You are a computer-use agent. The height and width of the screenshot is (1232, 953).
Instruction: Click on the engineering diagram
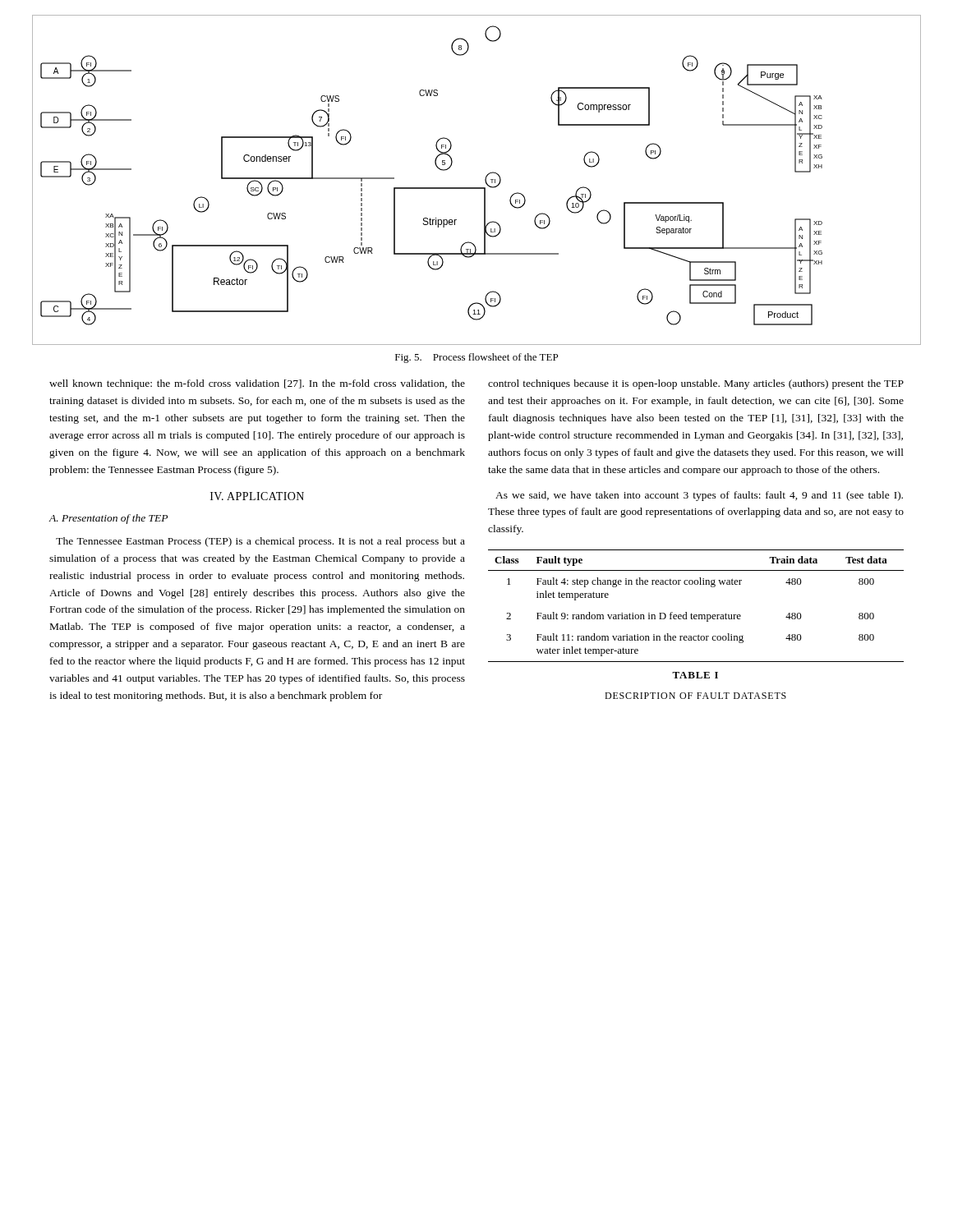pos(476,180)
